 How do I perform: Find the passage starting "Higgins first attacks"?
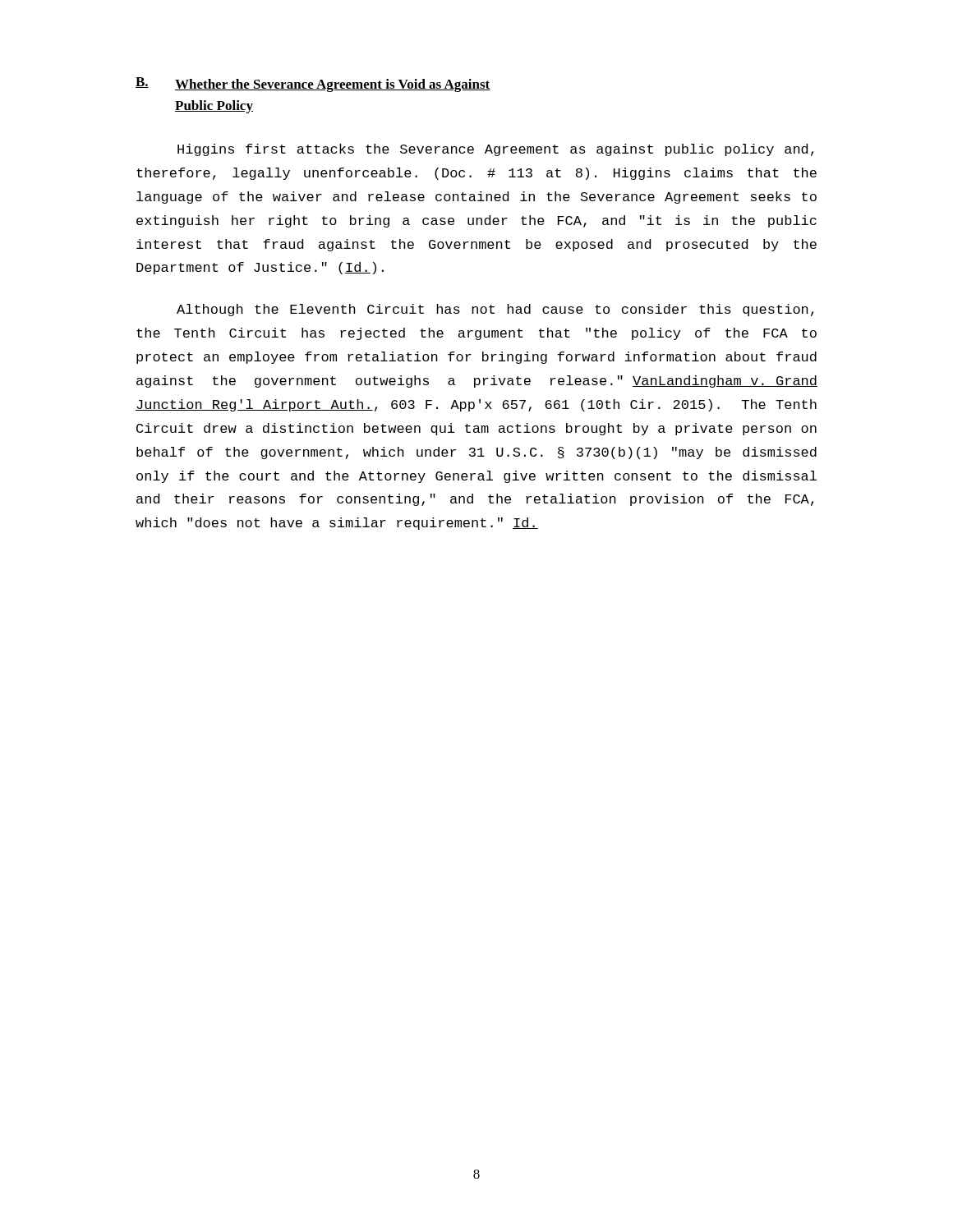click(x=476, y=209)
